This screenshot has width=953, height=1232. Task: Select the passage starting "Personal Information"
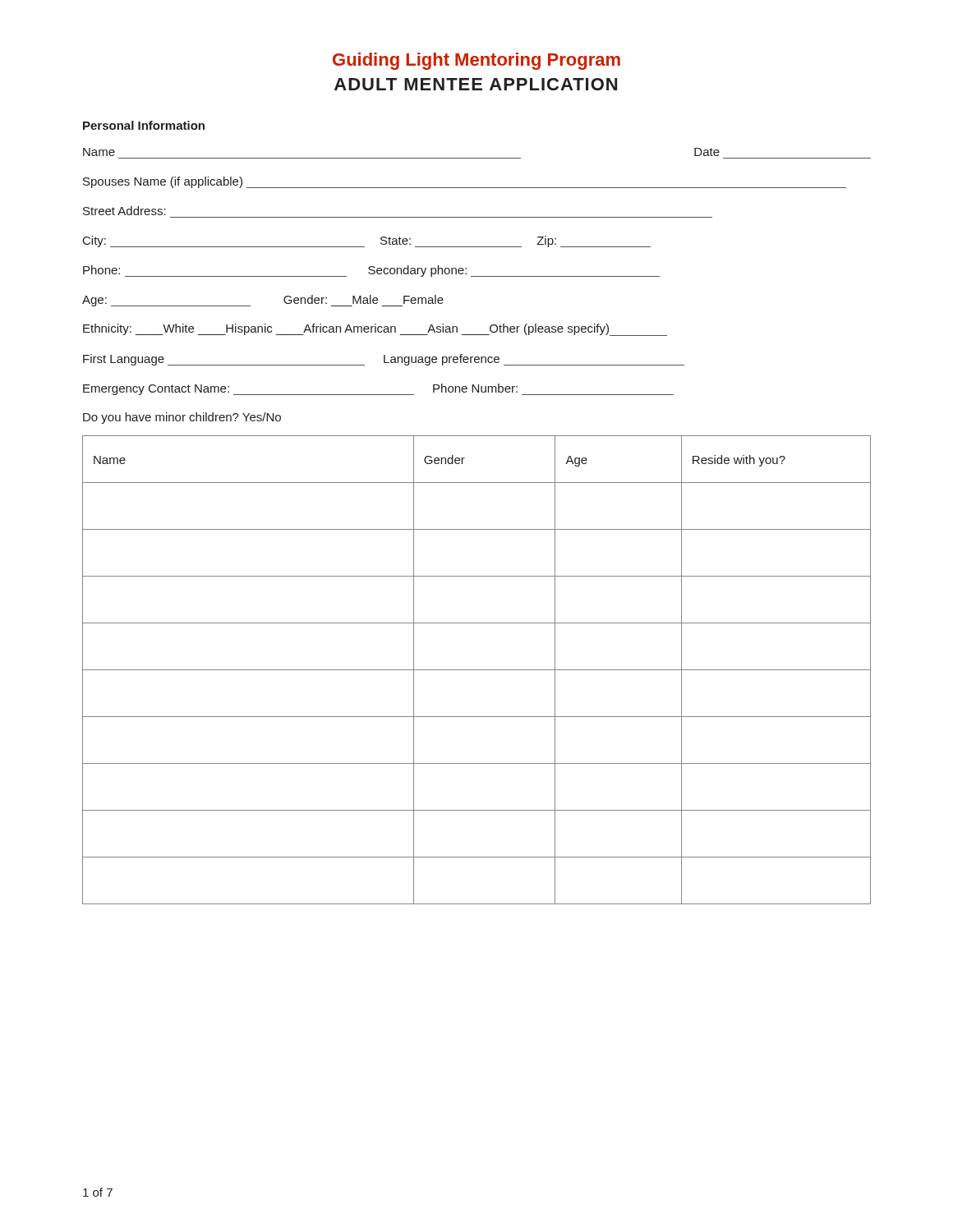(144, 125)
